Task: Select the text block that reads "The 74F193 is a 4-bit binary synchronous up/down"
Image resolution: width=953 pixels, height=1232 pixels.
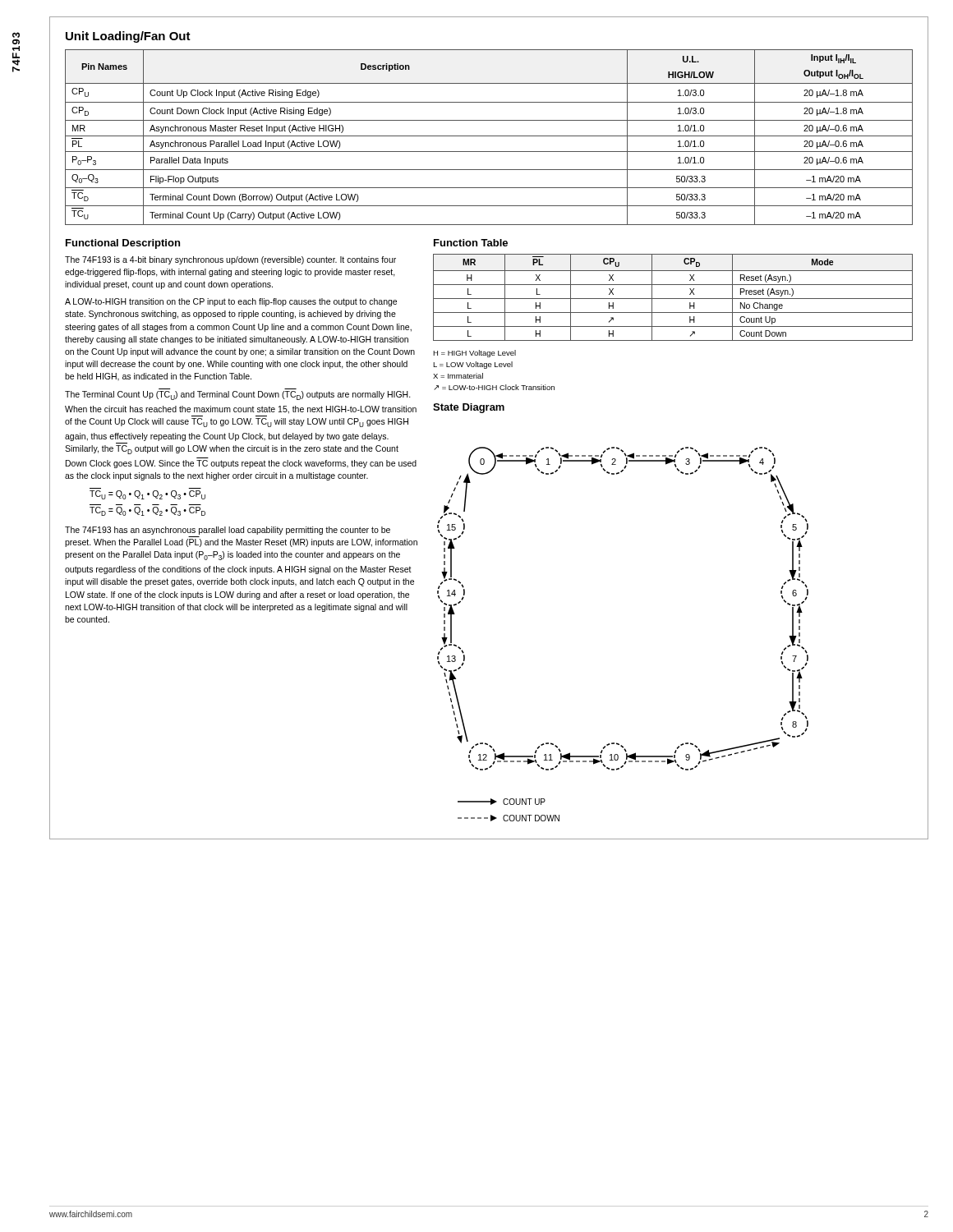Action: click(231, 272)
